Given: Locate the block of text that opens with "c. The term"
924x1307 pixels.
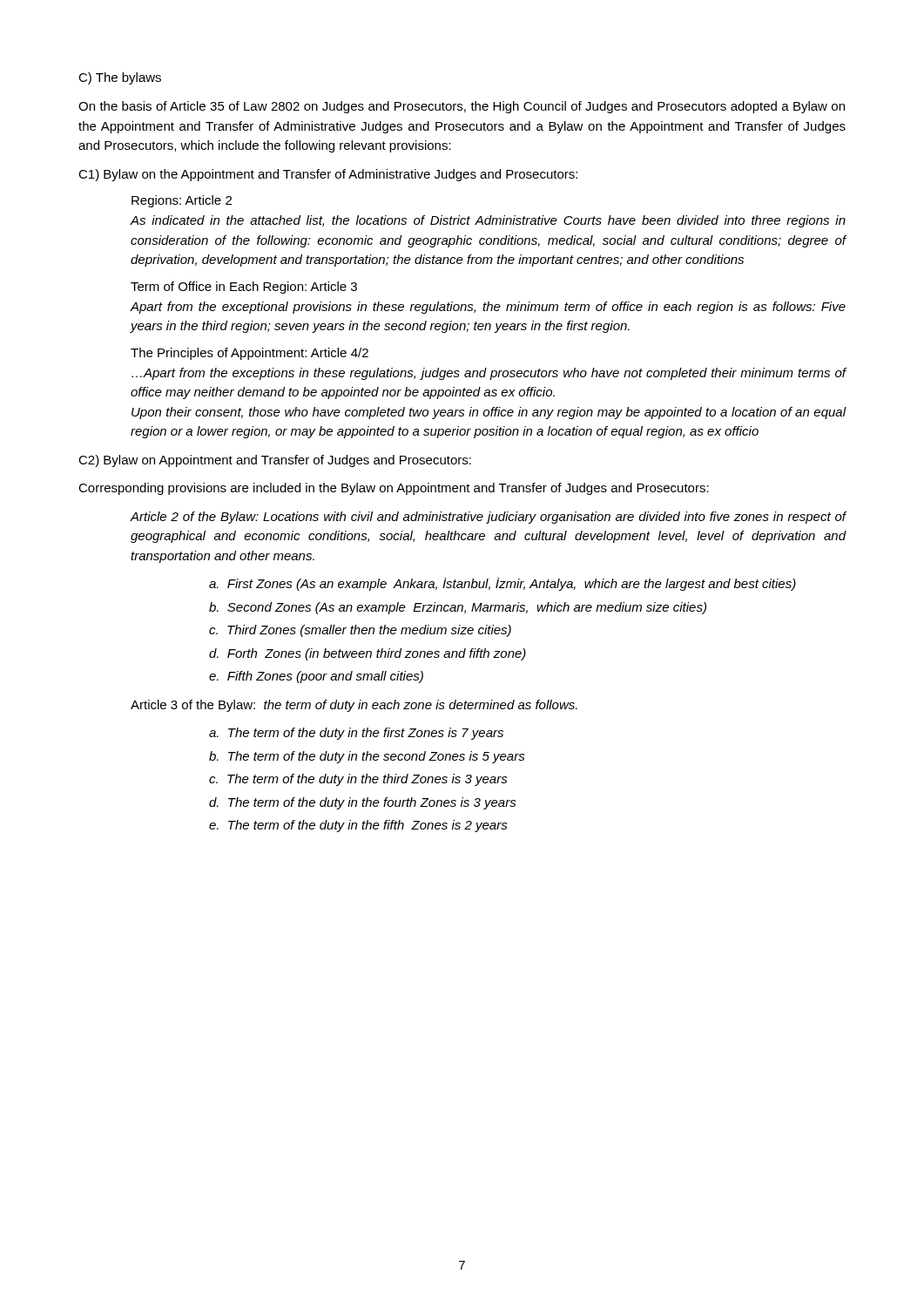Looking at the screenshot, I should click(358, 780).
